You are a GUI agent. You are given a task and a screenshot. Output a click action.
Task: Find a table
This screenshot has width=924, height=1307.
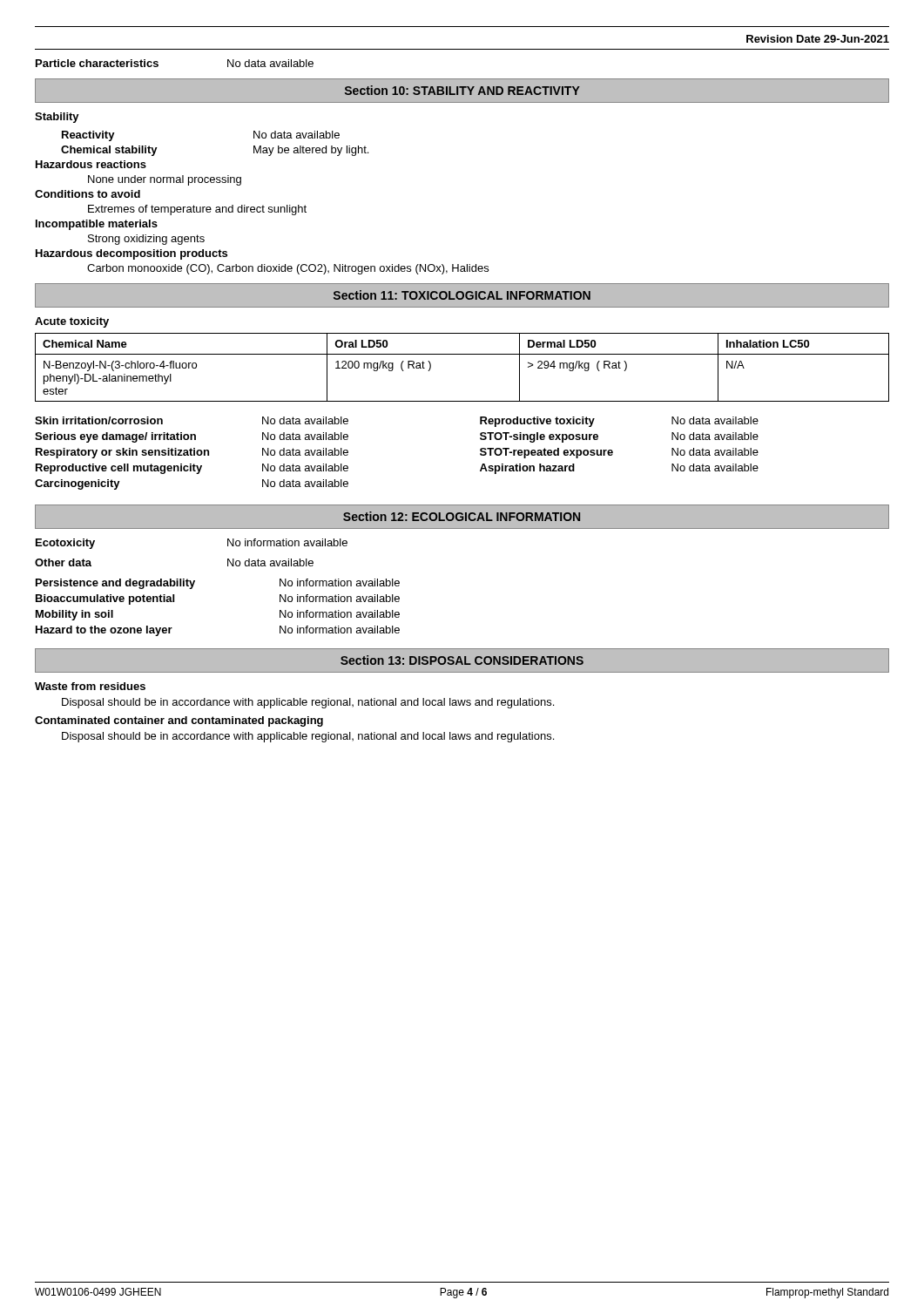pyautogui.click(x=462, y=367)
